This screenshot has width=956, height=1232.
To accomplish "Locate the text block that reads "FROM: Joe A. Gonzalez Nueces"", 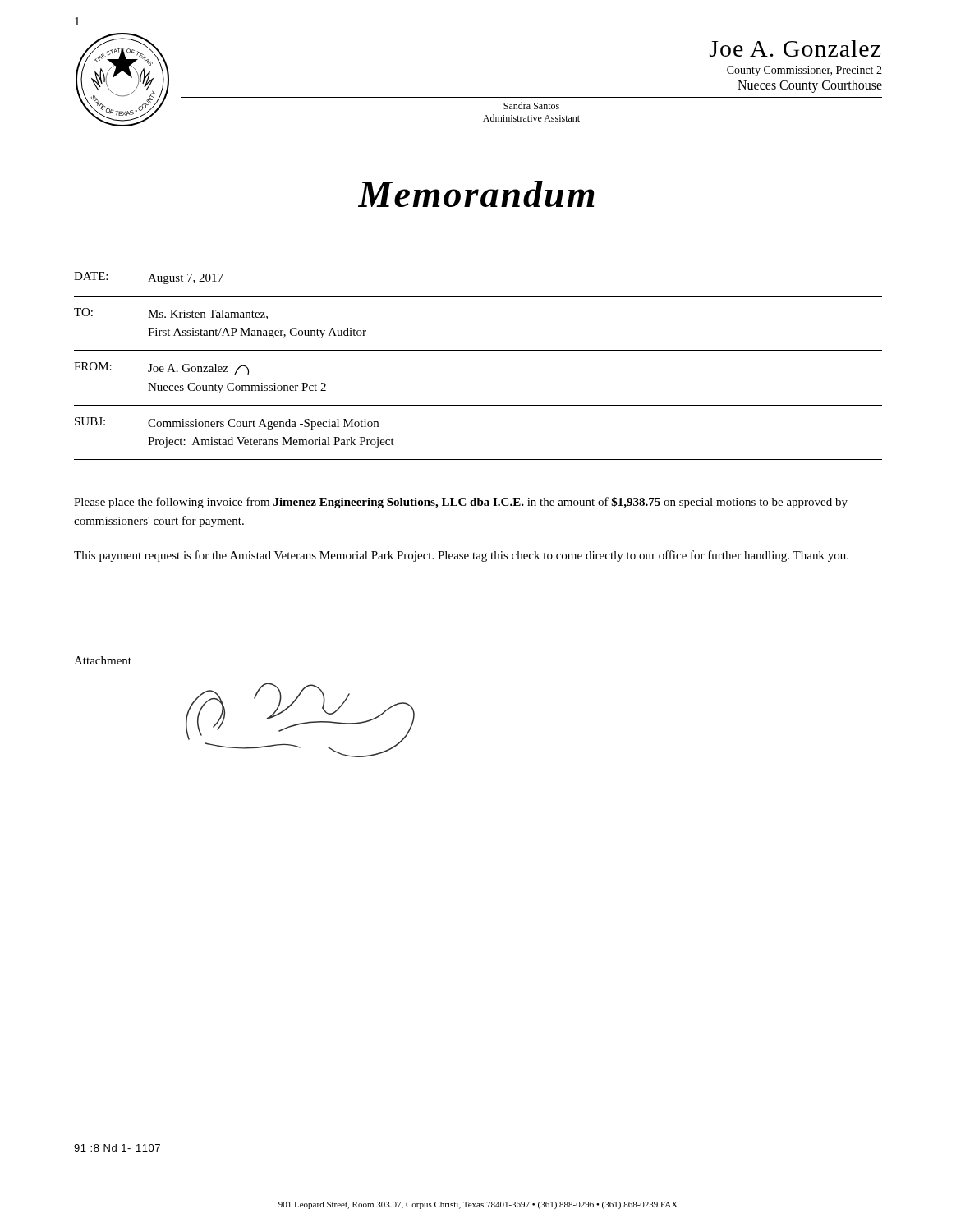I will pyautogui.click(x=161, y=368).
